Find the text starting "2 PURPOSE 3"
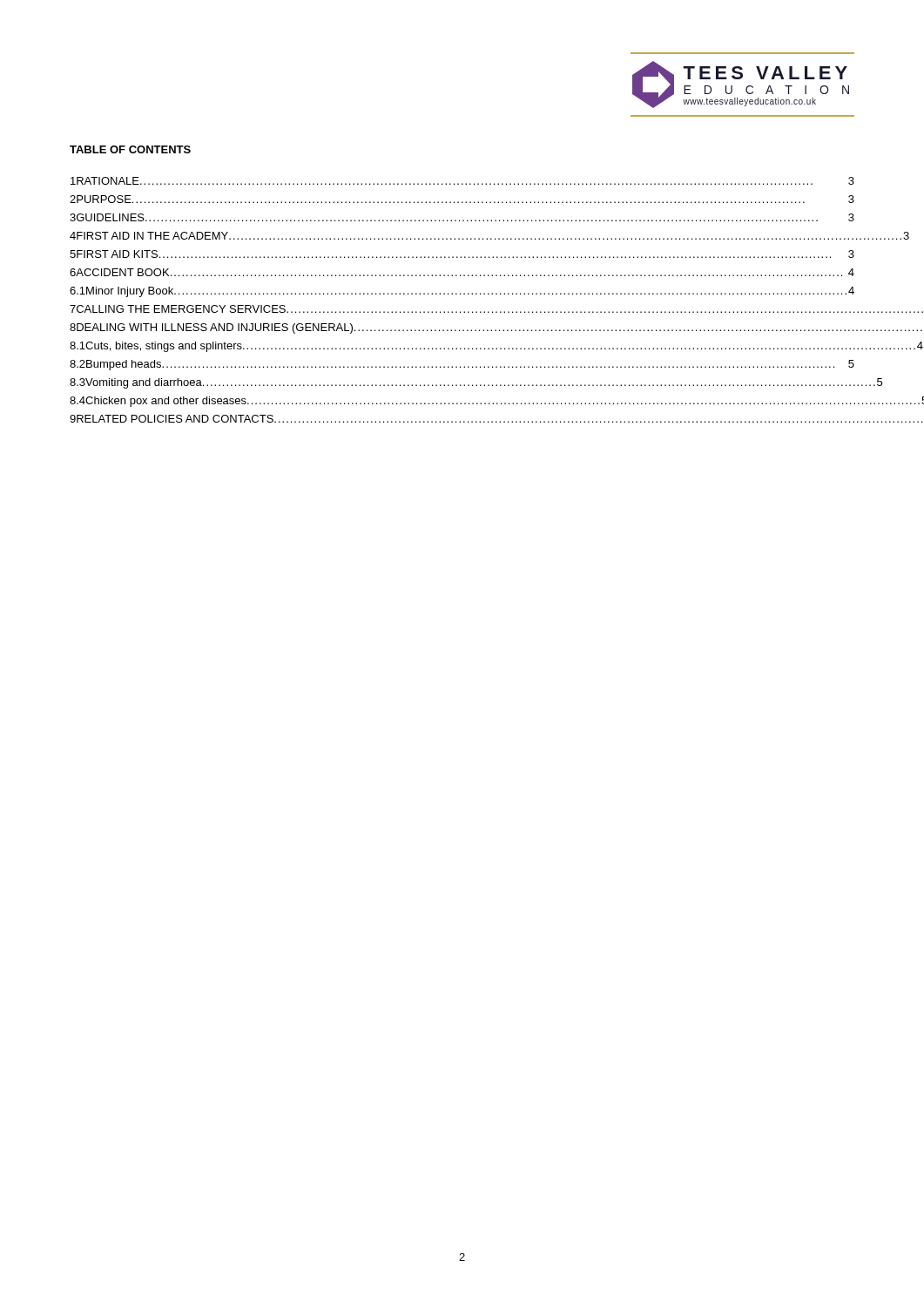This screenshot has width=924, height=1307. 462,199
